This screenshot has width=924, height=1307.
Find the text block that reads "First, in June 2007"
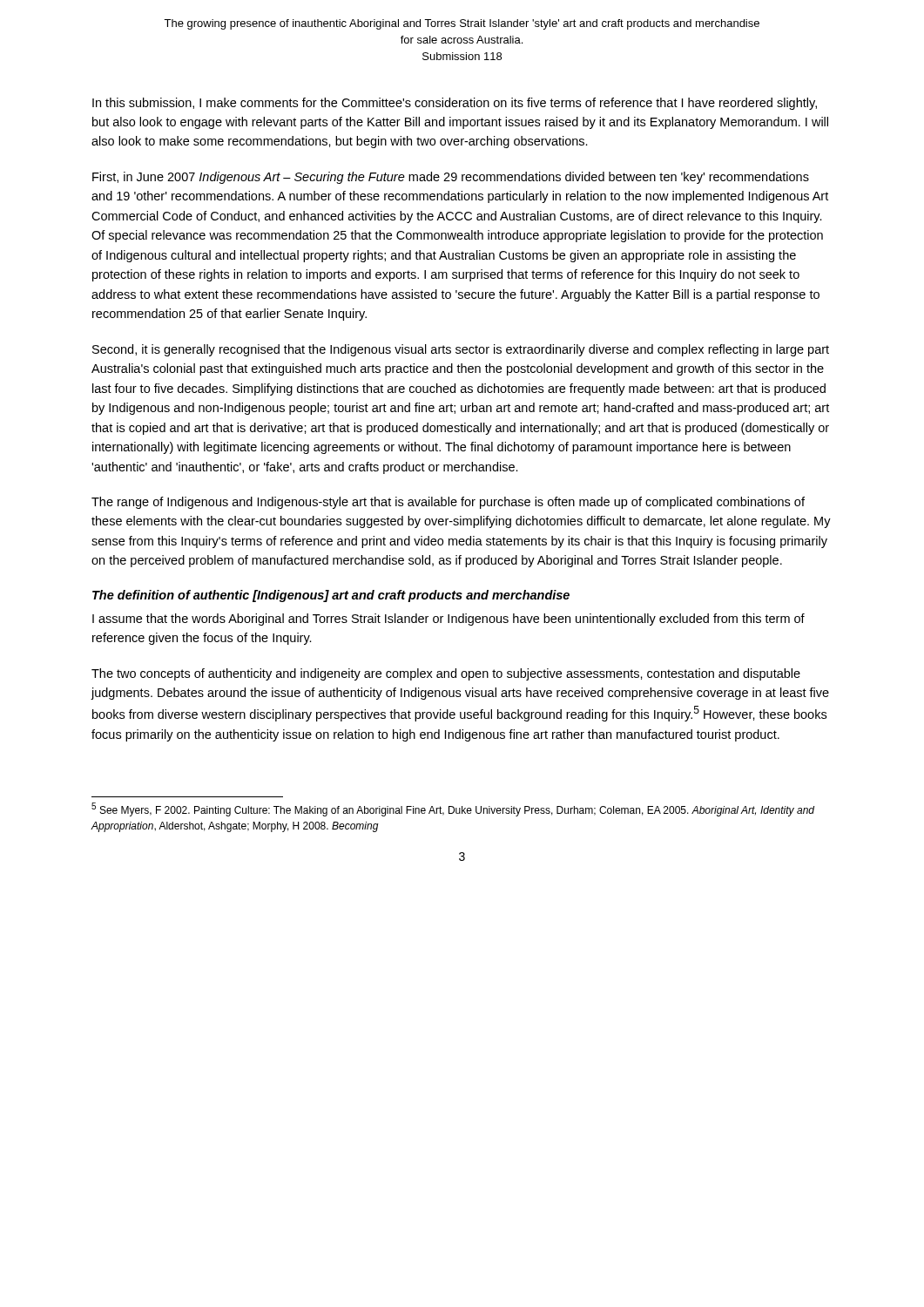coord(460,245)
